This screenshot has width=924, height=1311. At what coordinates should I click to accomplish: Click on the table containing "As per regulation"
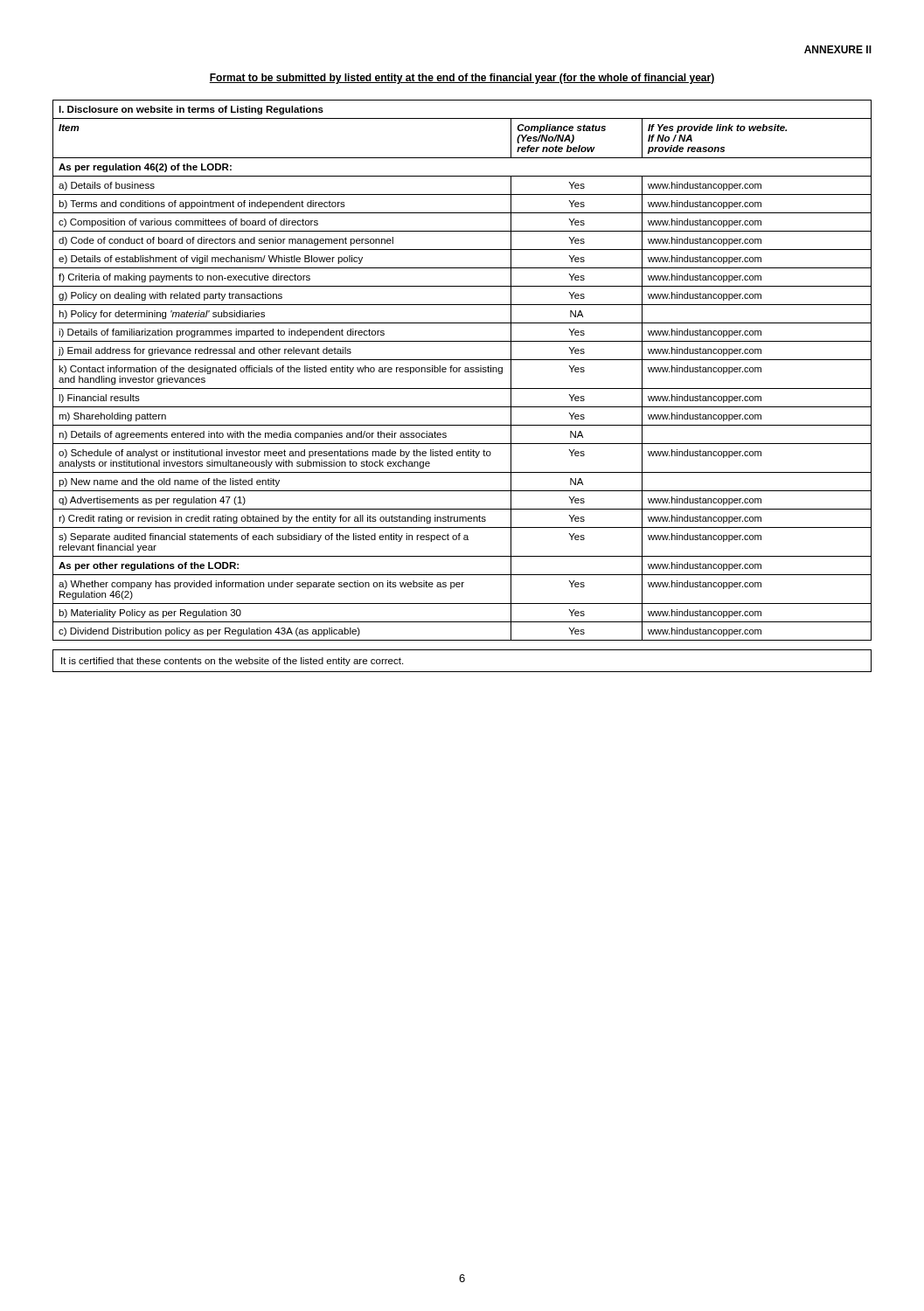pos(462,370)
